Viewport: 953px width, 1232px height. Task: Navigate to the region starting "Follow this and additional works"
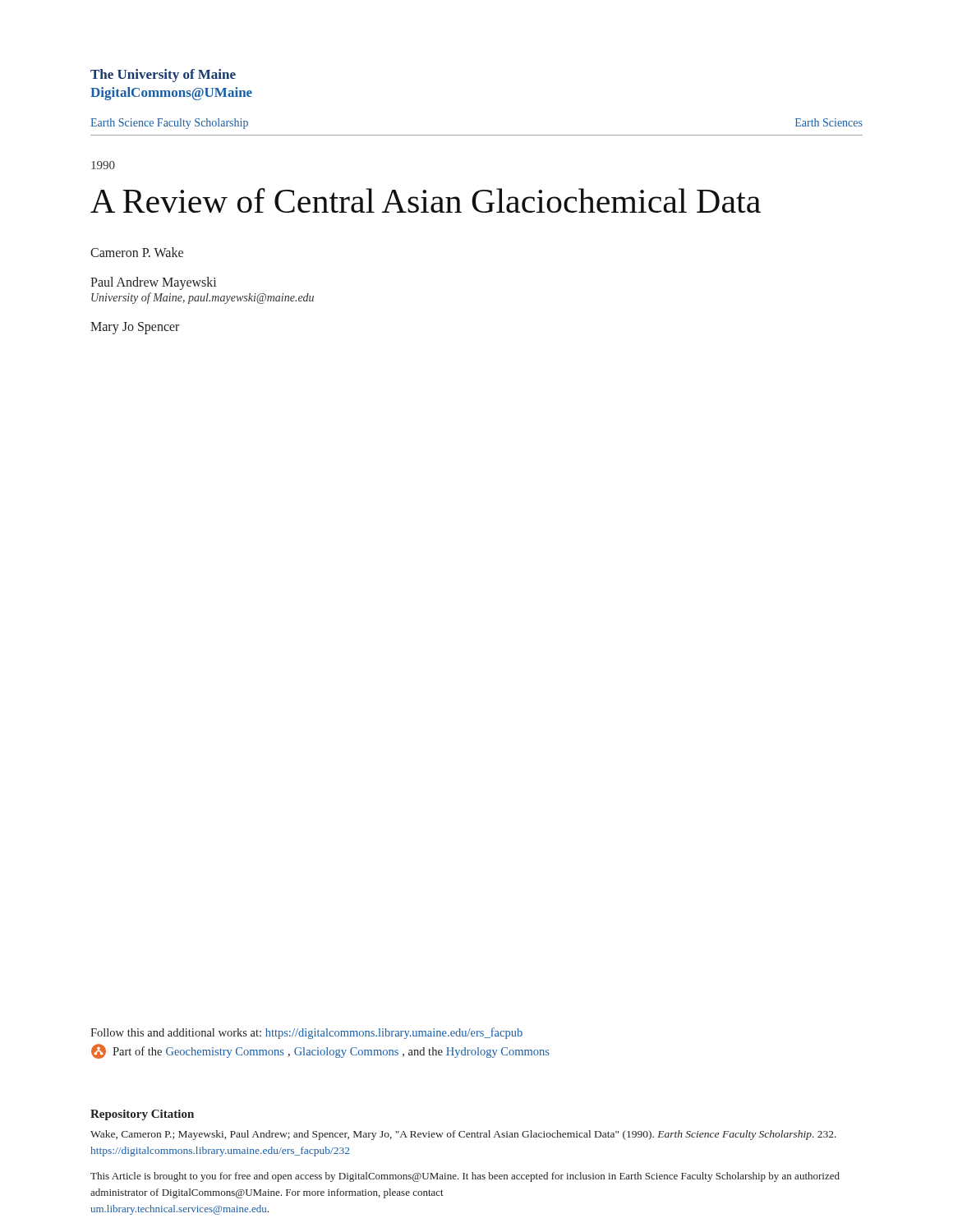click(476, 1043)
